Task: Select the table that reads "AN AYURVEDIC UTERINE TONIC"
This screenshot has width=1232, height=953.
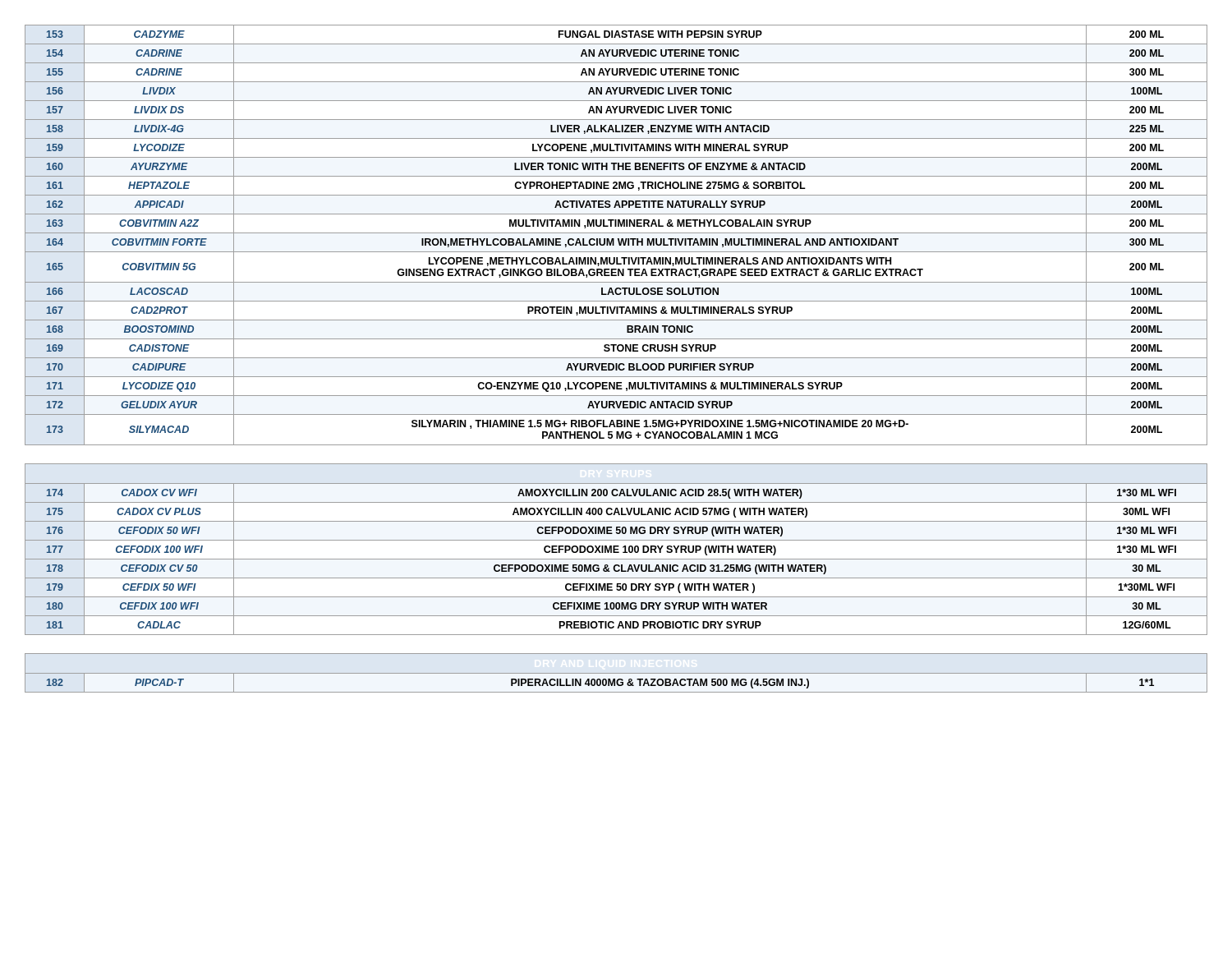Action: tap(616, 359)
